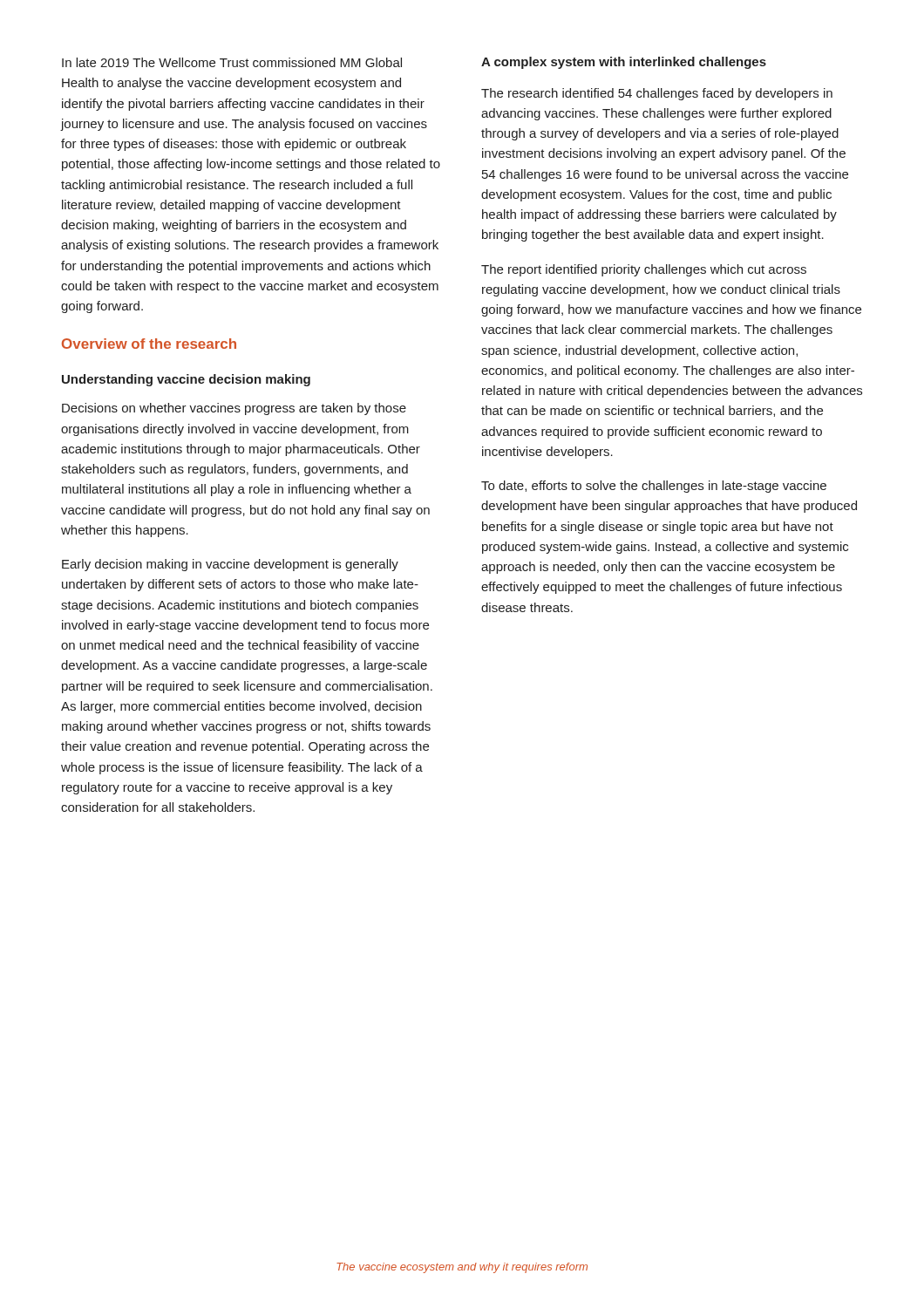Screen dimensions: 1308x924
Task: Navigate to the passage starting "Understanding vaccine decision making"
Action: click(186, 379)
